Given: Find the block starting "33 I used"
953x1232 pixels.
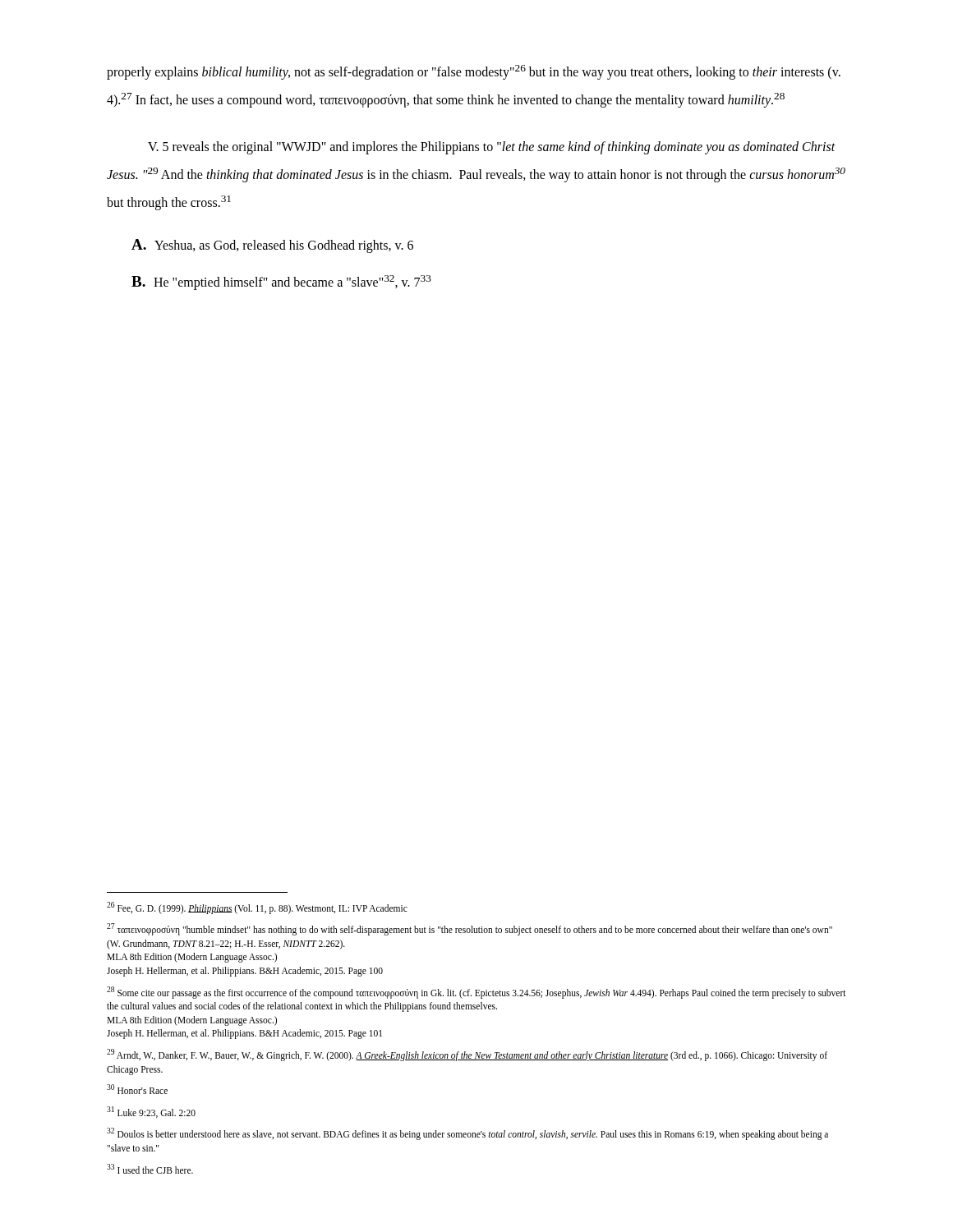Looking at the screenshot, I should 150,1168.
